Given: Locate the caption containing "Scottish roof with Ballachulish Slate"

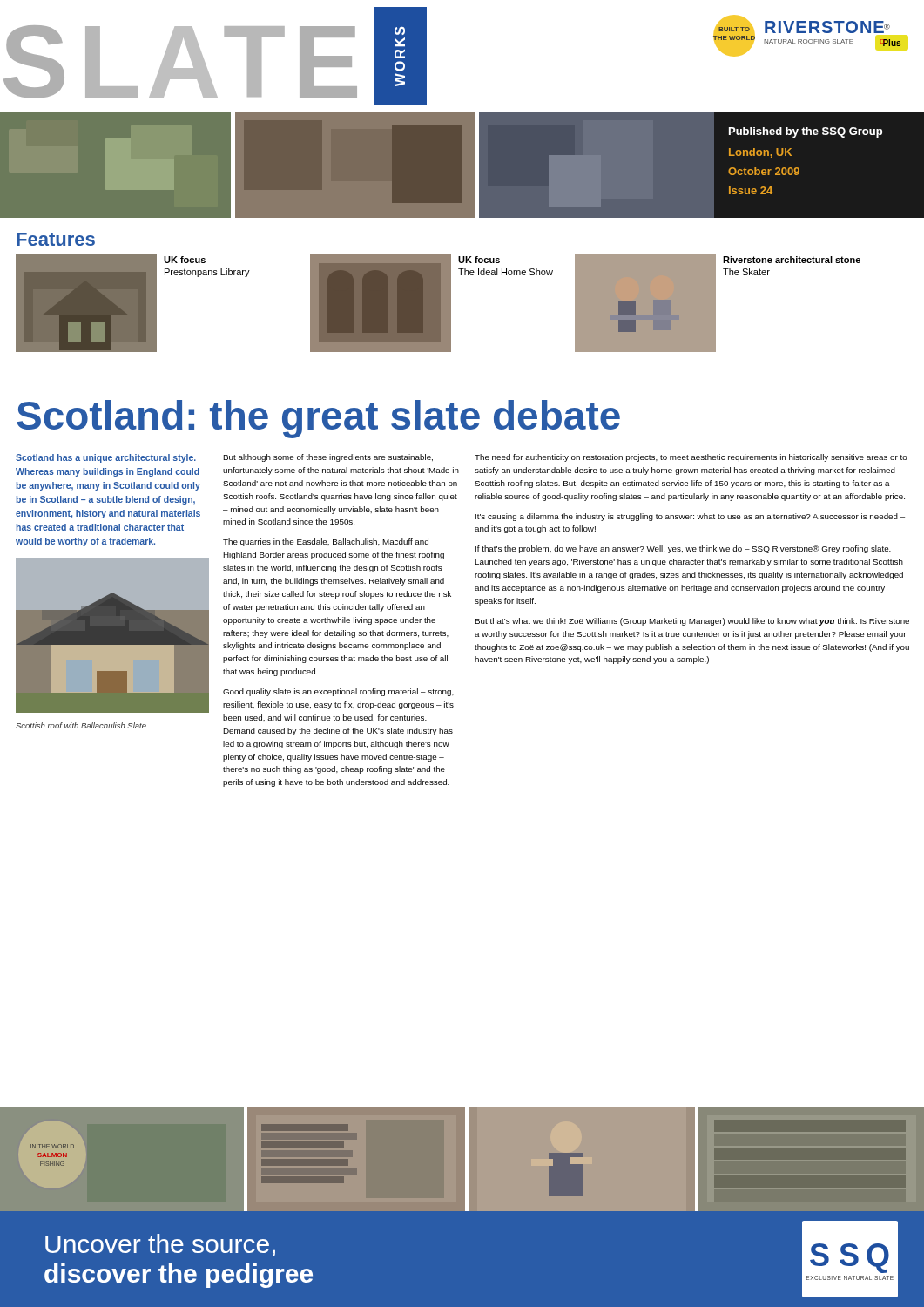Looking at the screenshot, I should tap(81, 725).
